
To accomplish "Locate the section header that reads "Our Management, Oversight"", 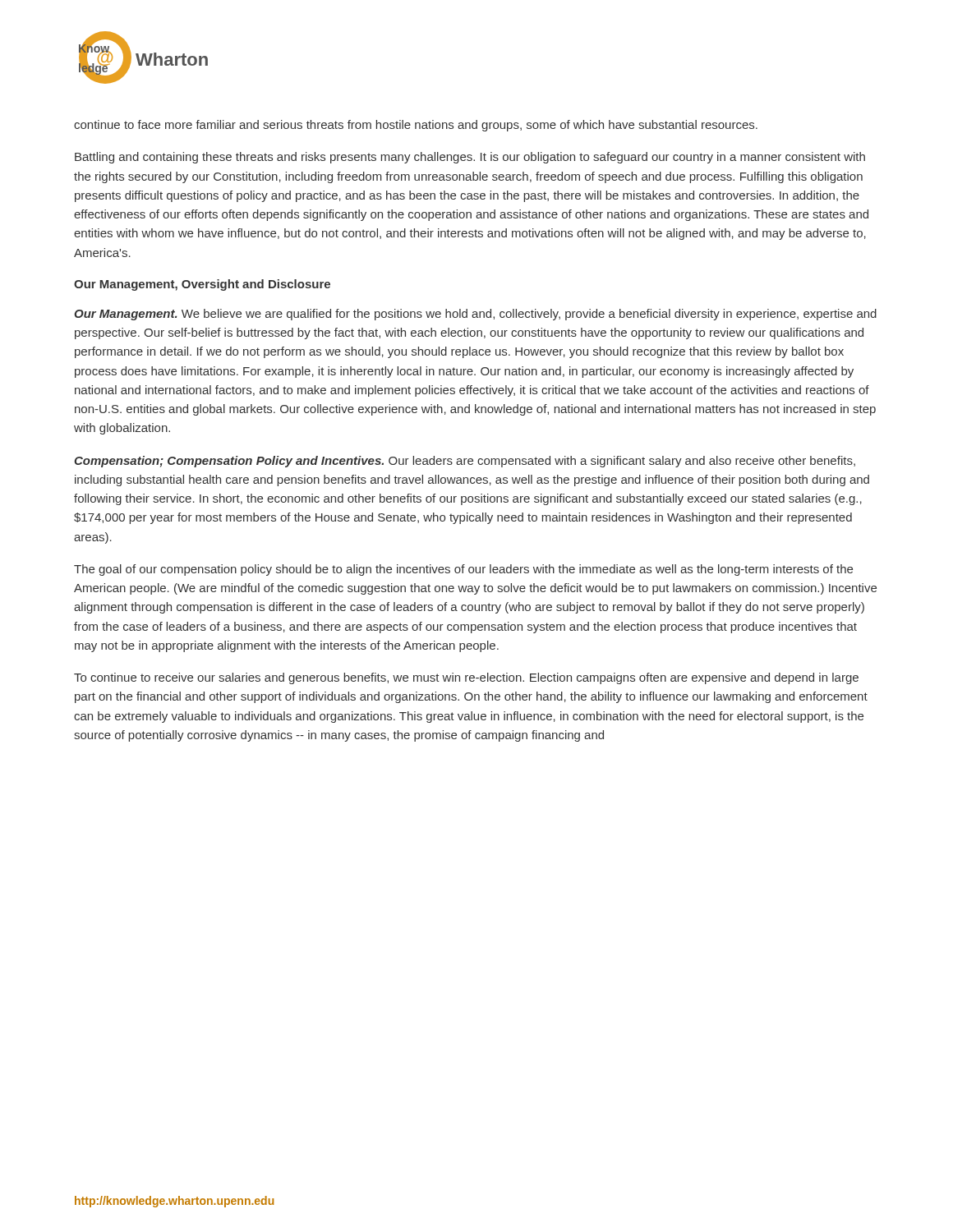I will click(x=202, y=285).
